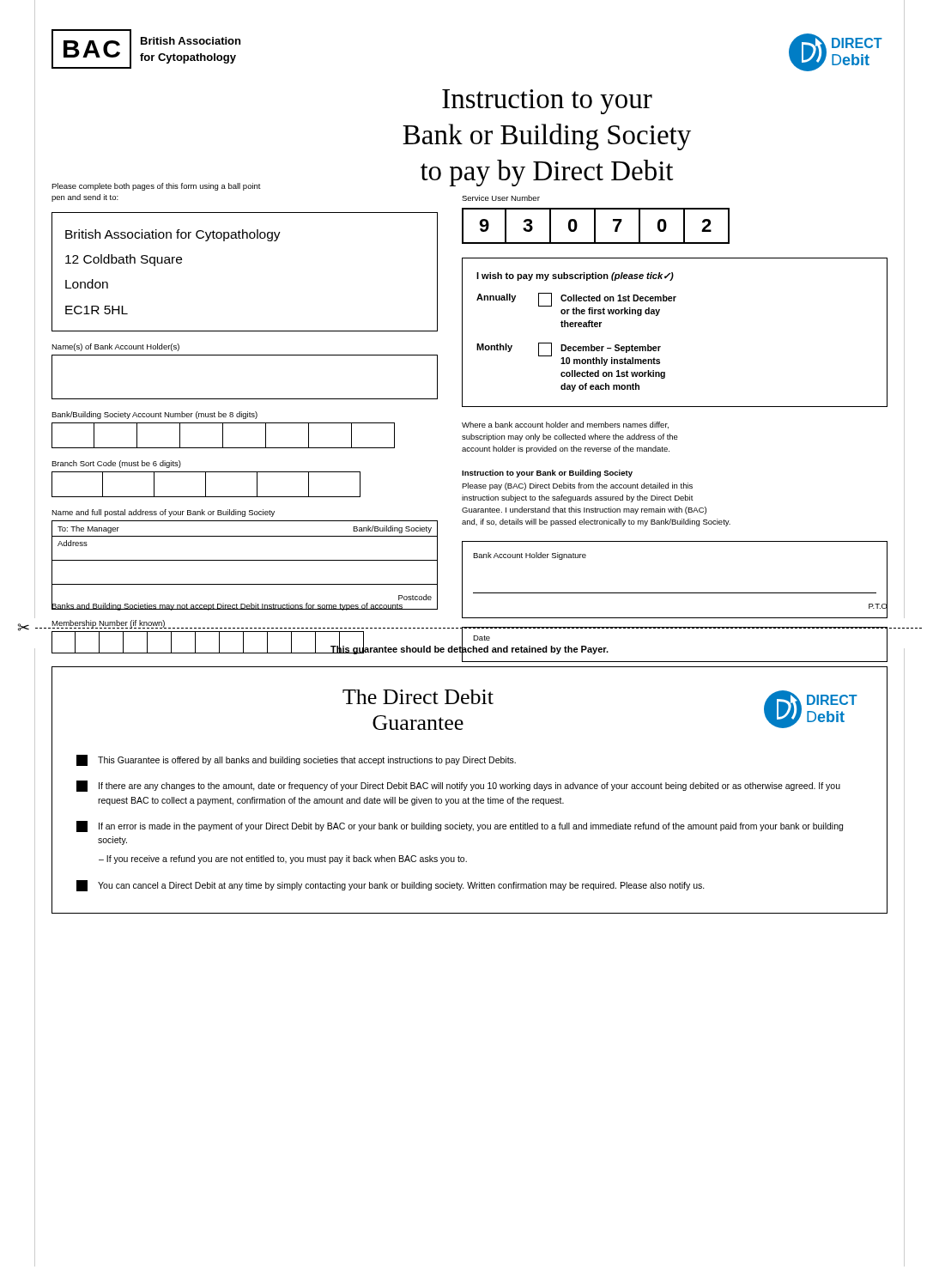Viewport: 939px width, 1288px height.
Task: Locate the text "Bank Account Holder Signature"
Action: click(x=530, y=555)
